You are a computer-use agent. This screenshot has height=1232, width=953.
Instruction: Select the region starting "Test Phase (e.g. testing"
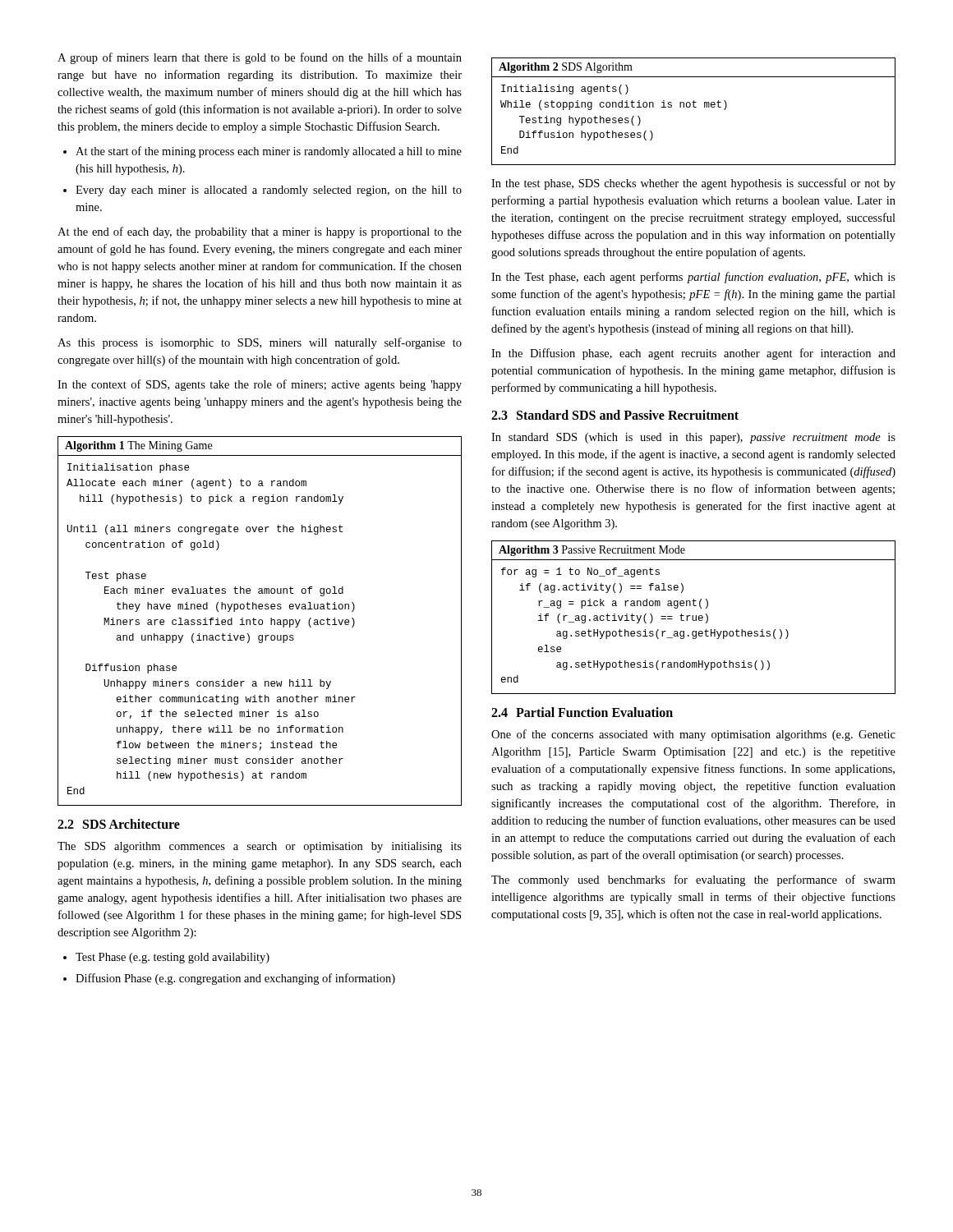tap(173, 957)
